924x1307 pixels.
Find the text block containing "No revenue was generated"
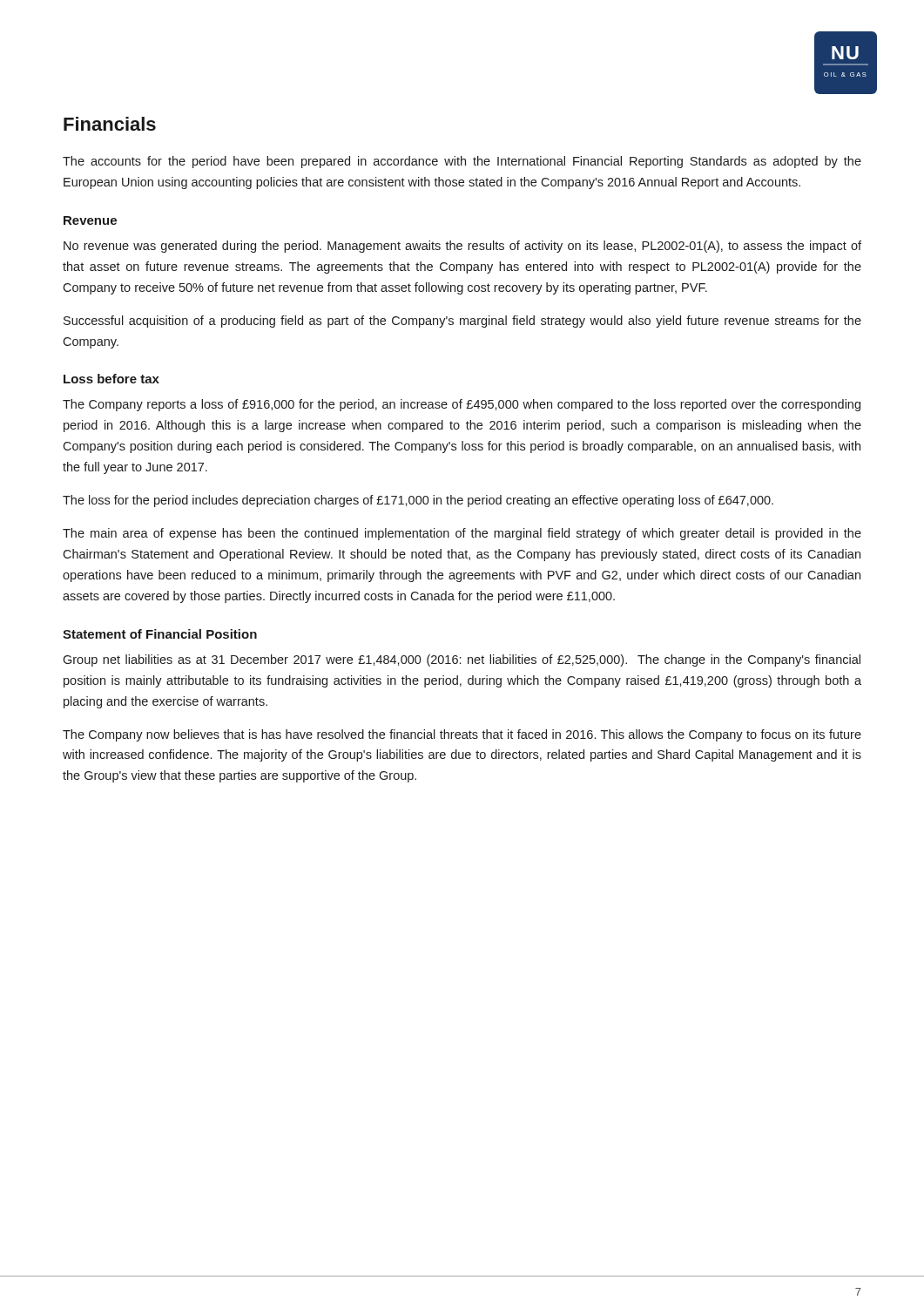point(462,266)
